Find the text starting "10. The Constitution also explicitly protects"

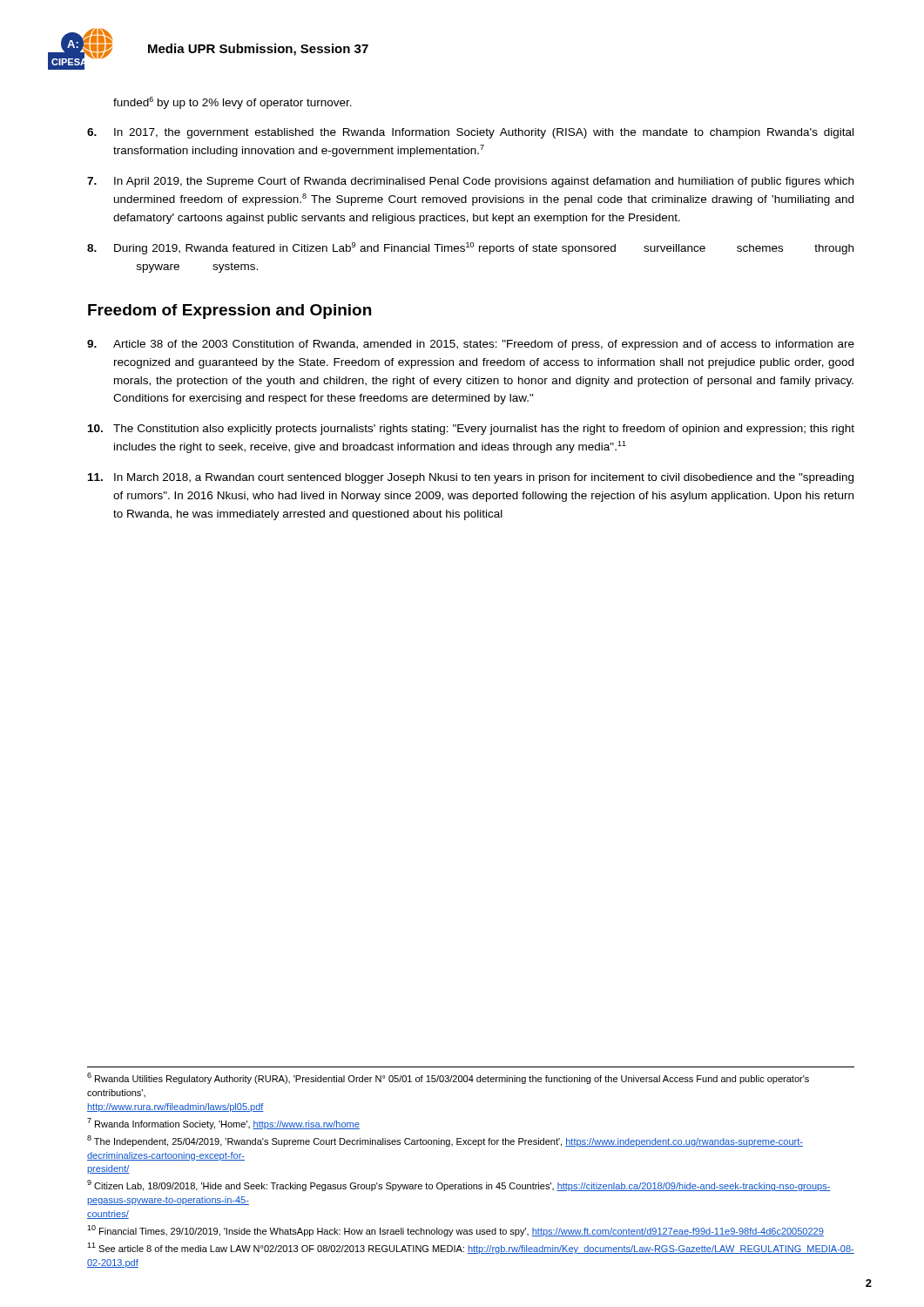[x=471, y=439]
